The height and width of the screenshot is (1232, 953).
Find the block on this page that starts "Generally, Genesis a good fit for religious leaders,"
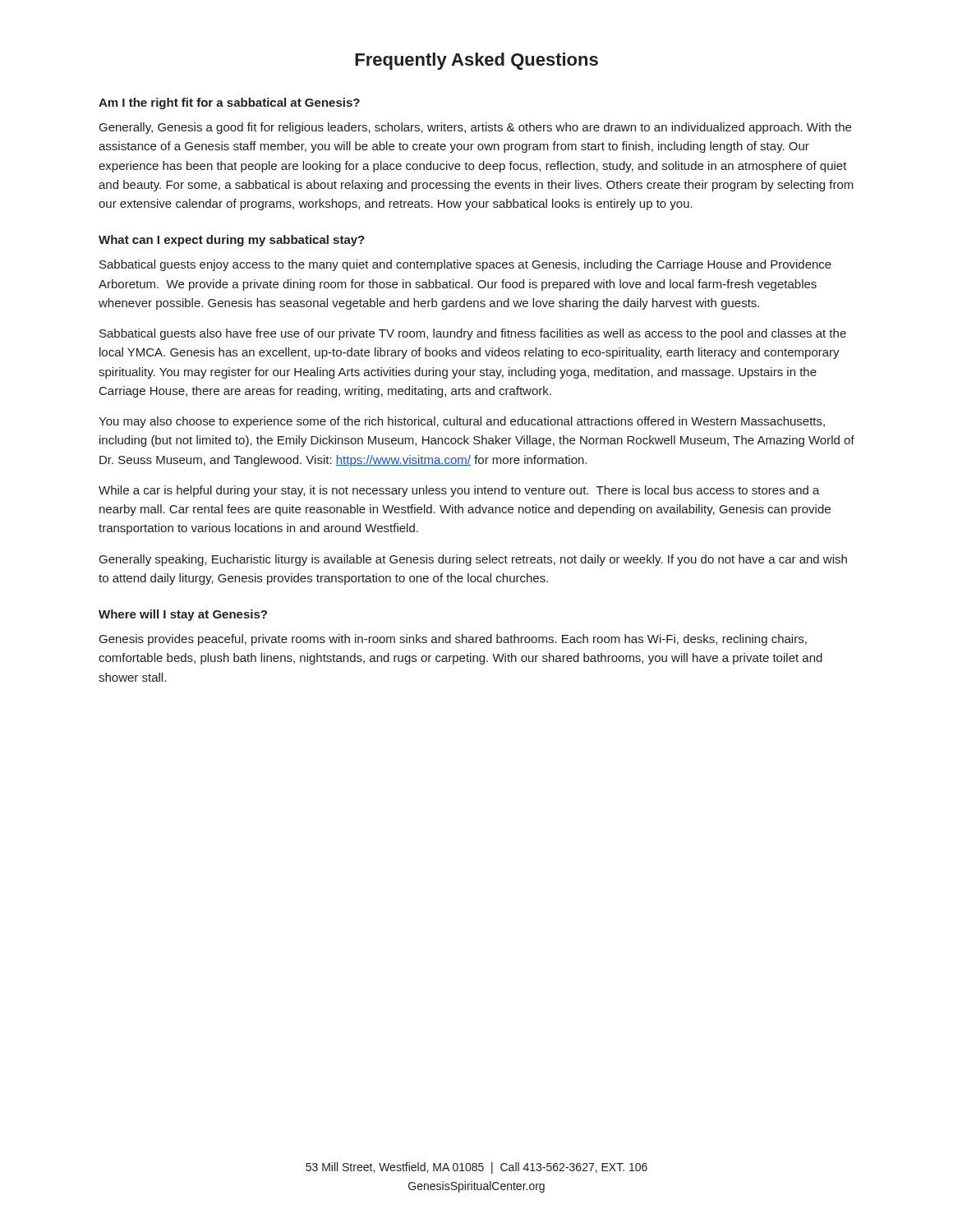pyautogui.click(x=476, y=165)
